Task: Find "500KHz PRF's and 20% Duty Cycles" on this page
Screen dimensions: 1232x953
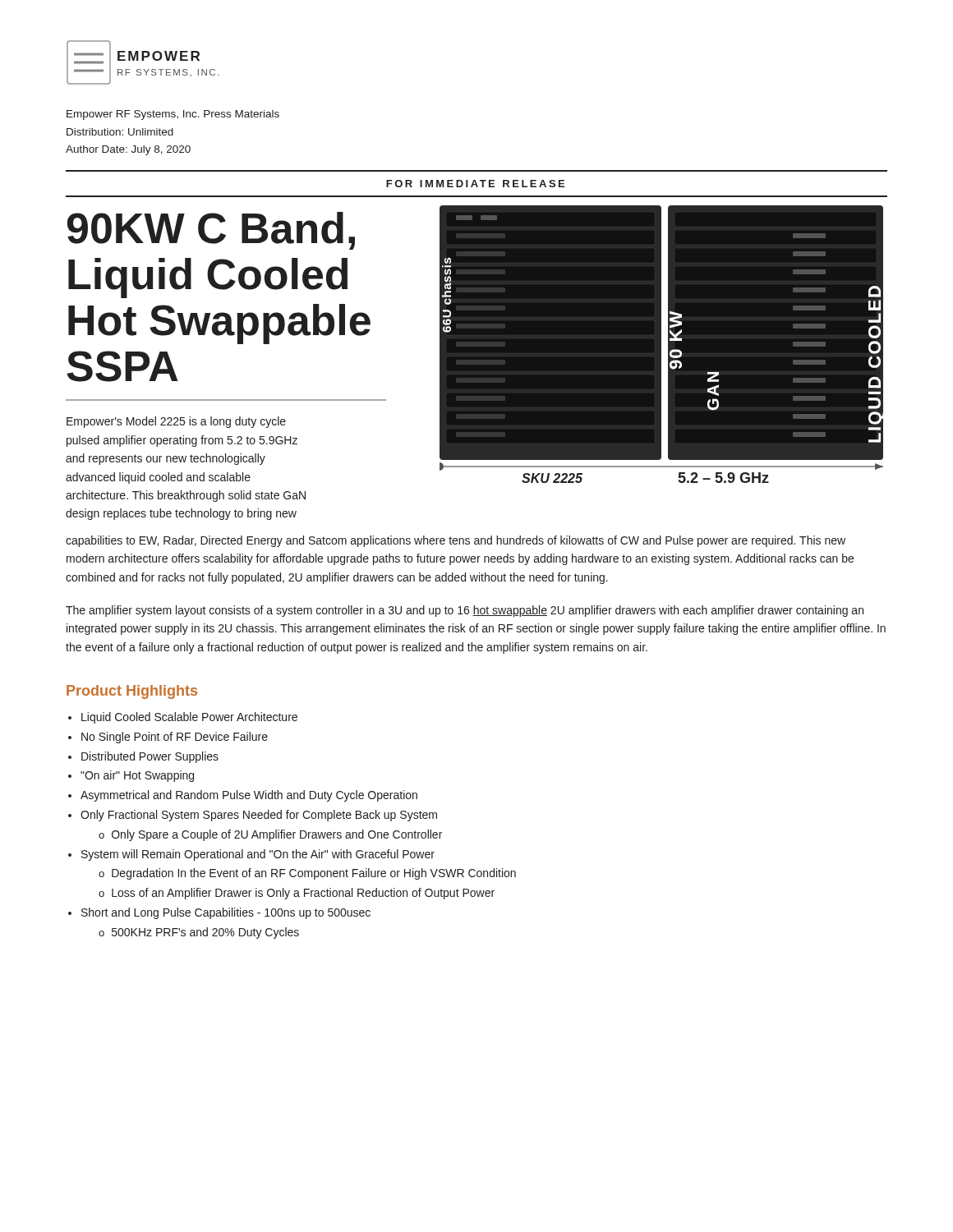Action: tap(199, 933)
